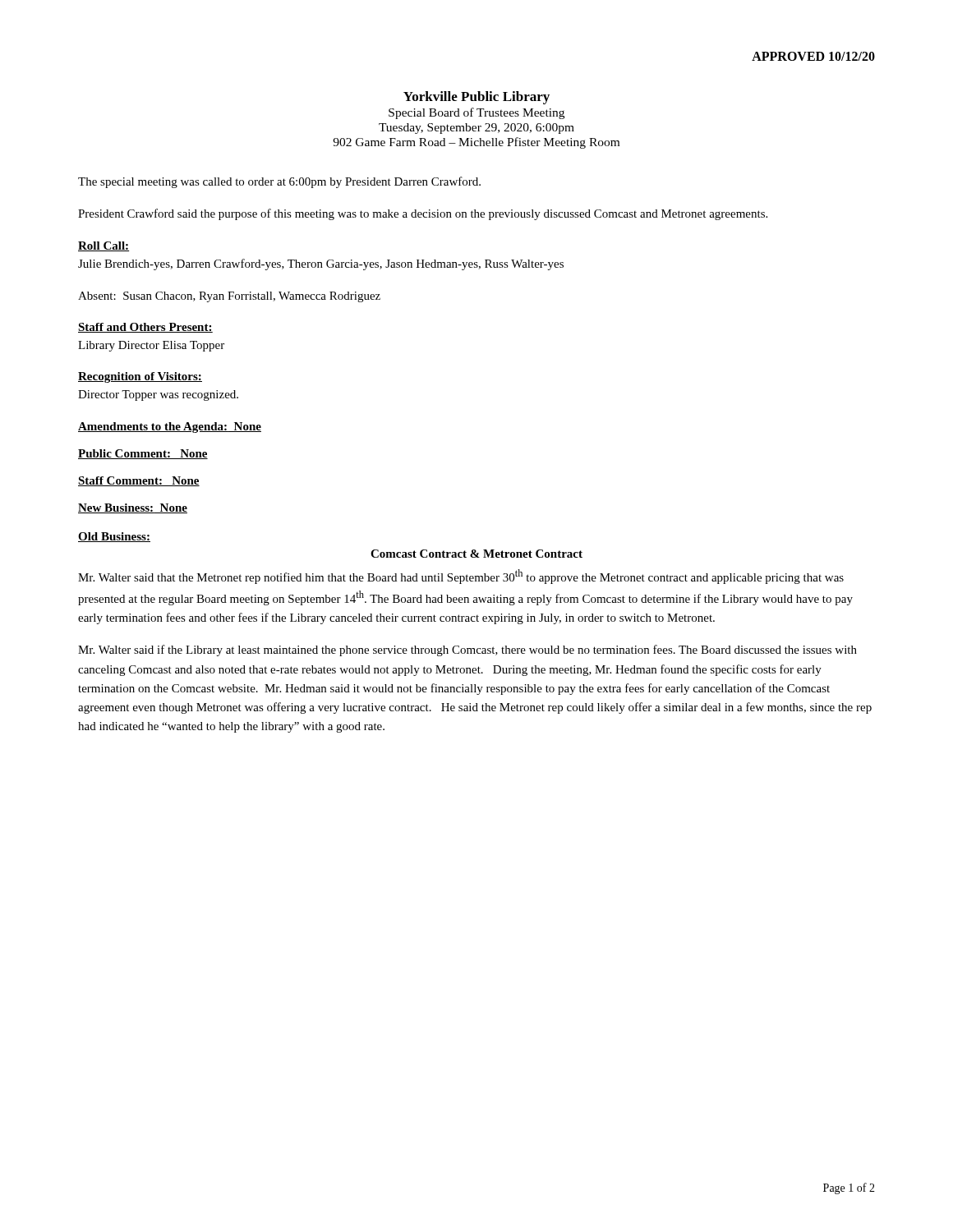Locate the block starting "Director Topper was recognized."
The width and height of the screenshot is (953, 1232).
click(x=159, y=394)
